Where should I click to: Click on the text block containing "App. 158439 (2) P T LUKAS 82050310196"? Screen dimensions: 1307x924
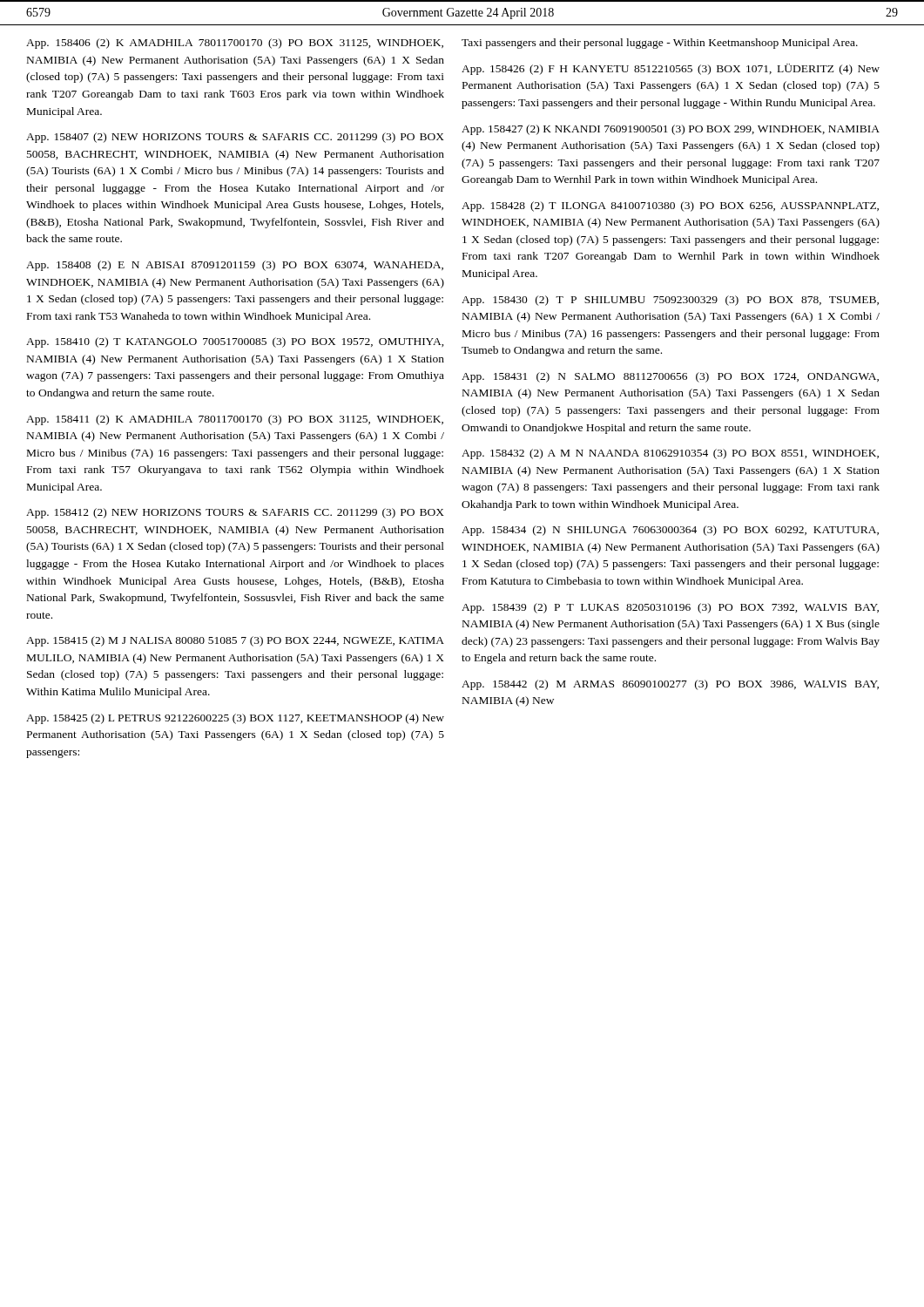[671, 632]
